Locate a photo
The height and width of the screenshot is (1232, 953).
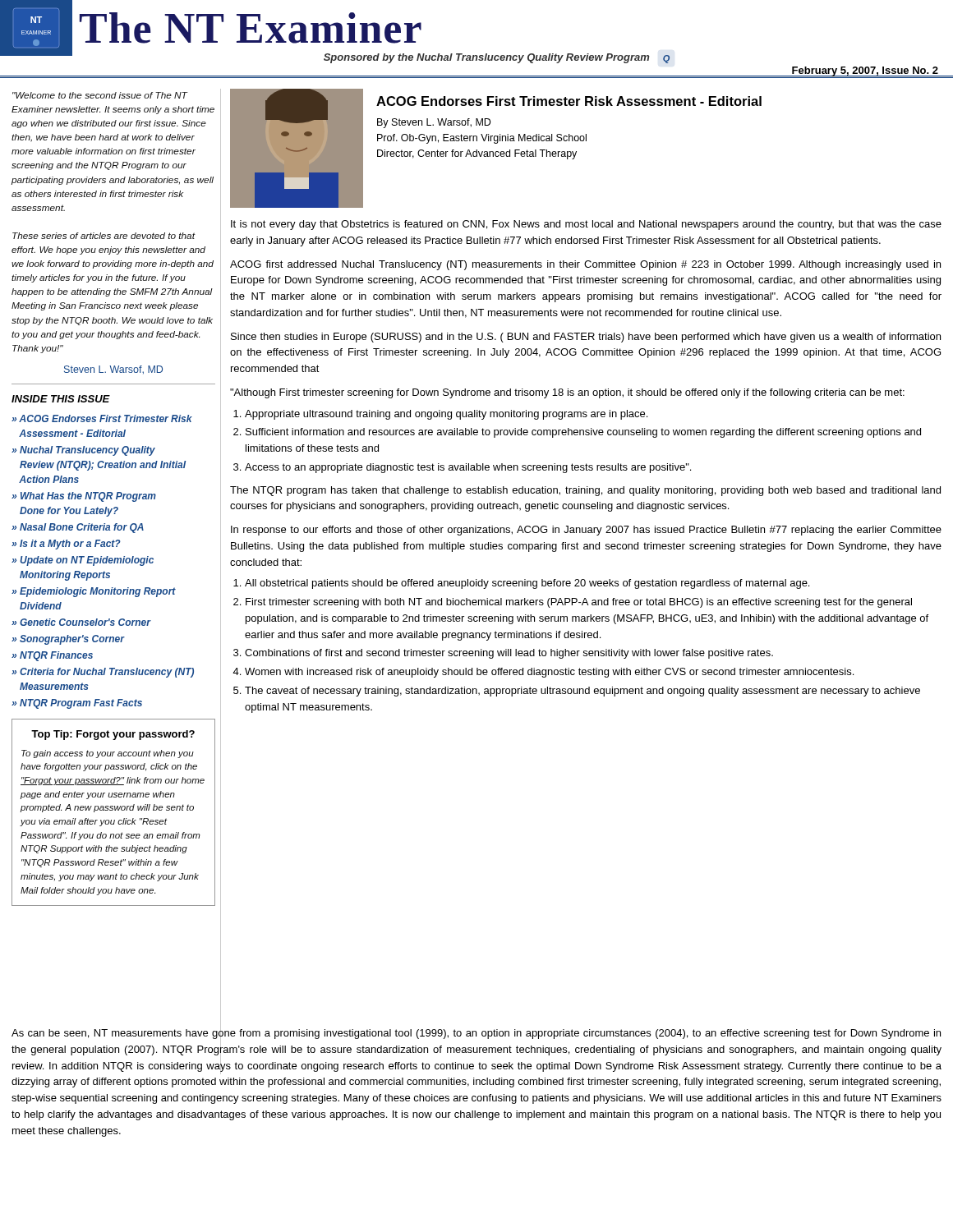point(297,148)
